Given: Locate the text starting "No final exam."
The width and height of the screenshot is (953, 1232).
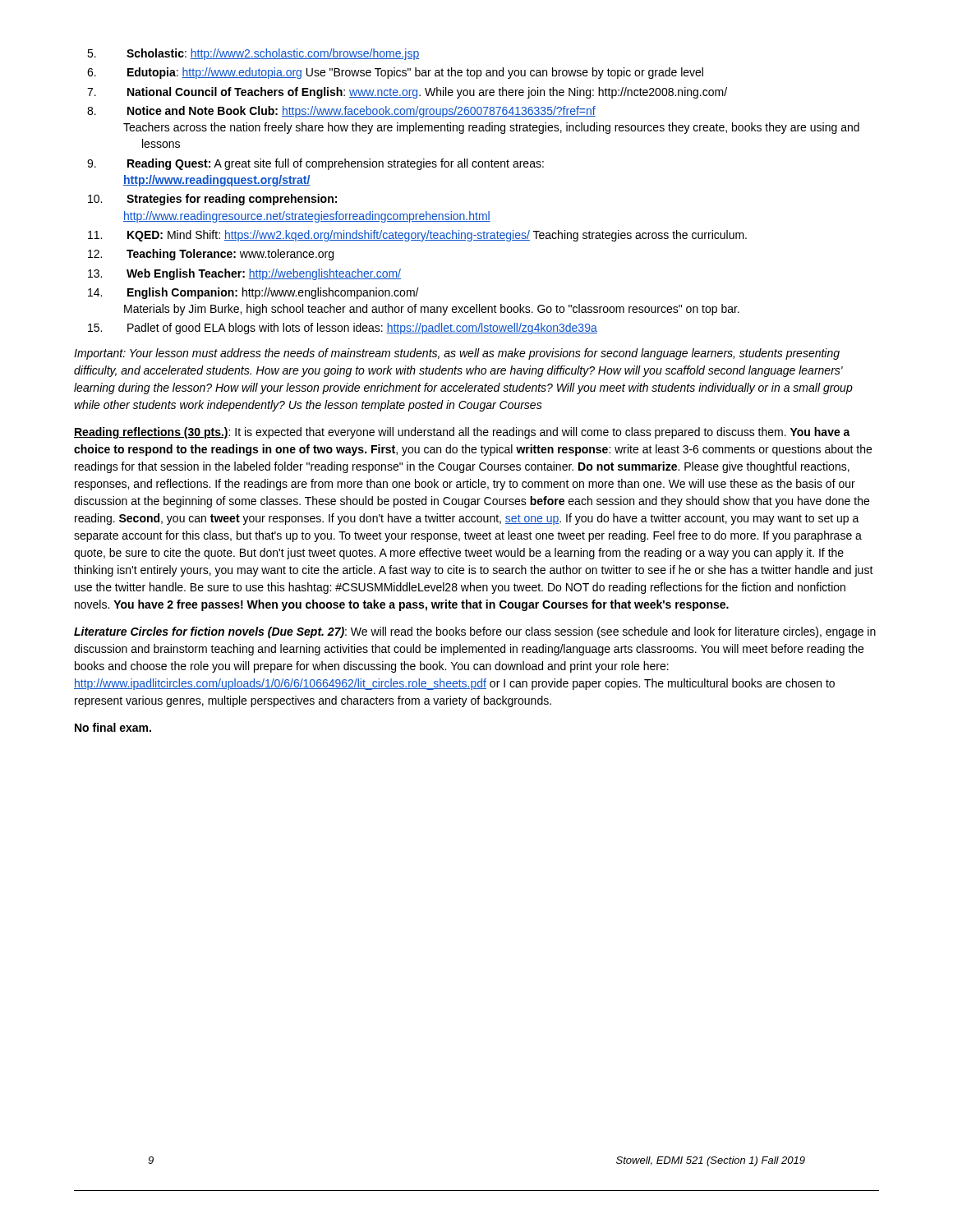Looking at the screenshot, I should (113, 727).
